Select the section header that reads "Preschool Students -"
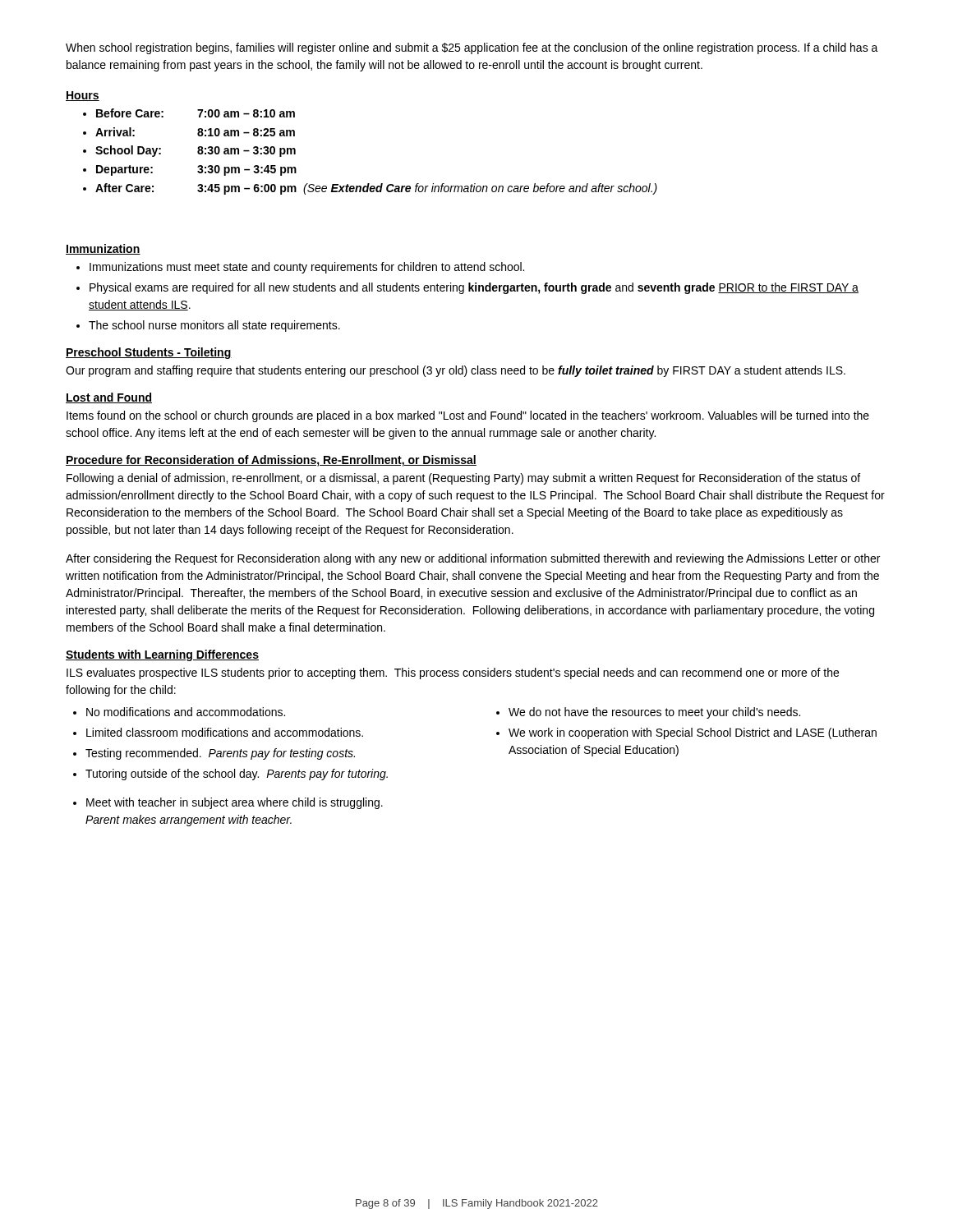953x1232 pixels. point(148,353)
